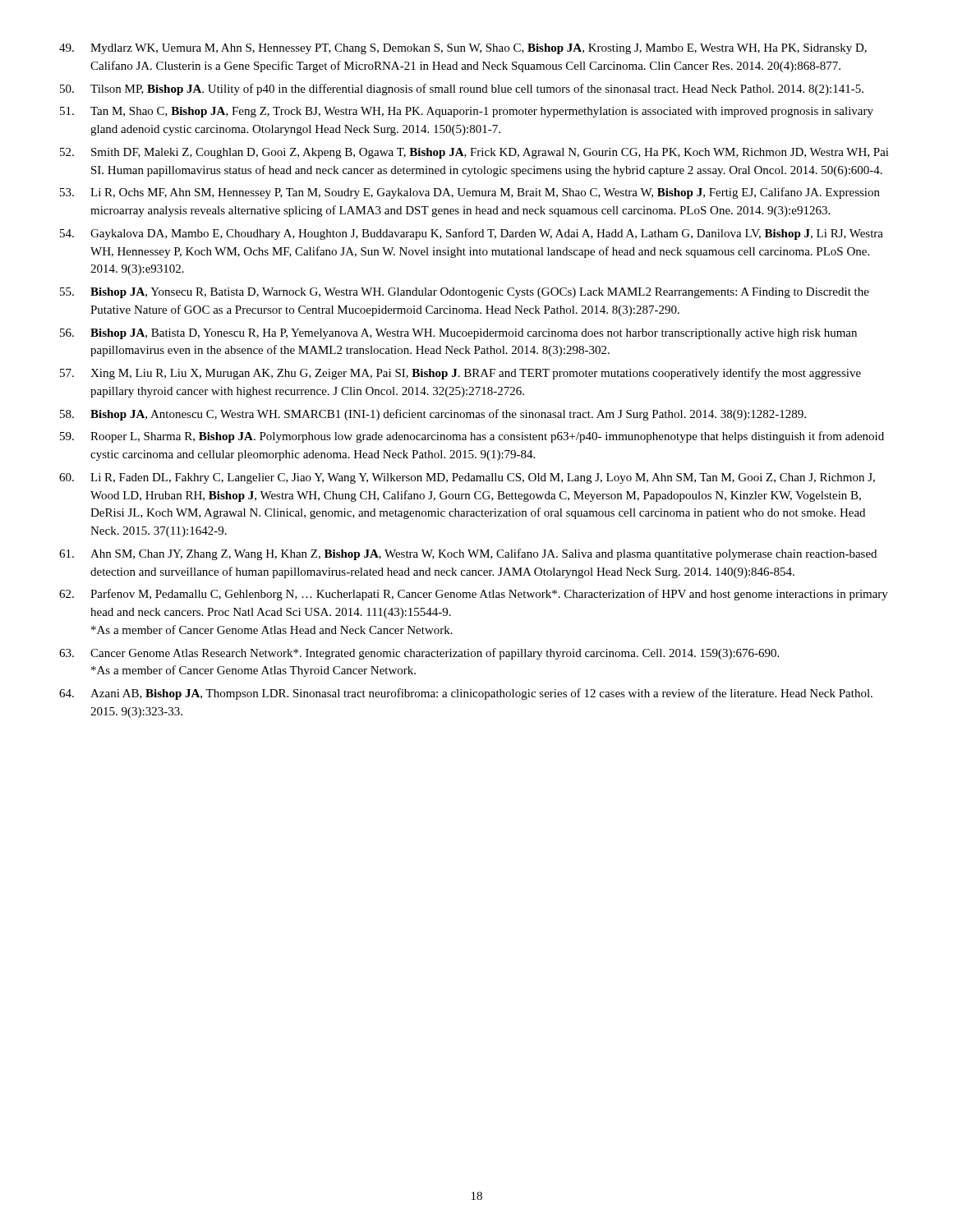
Task: Navigate to the block starting "58. Bishop JA, Antonescu C, Westra WH. SMARCB1"
Action: click(x=476, y=414)
